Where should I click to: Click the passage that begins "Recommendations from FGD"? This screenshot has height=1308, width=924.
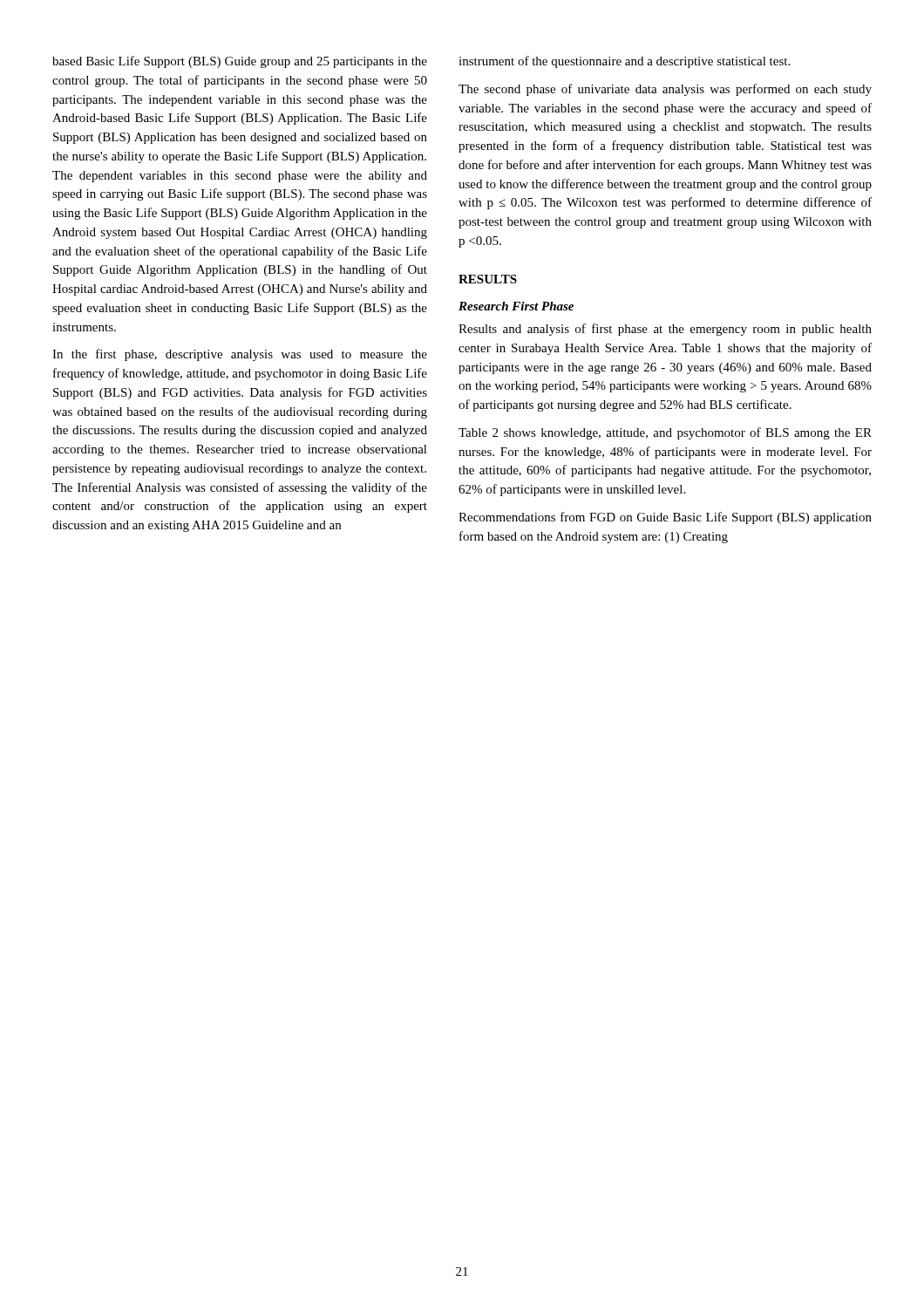coord(665,527)
